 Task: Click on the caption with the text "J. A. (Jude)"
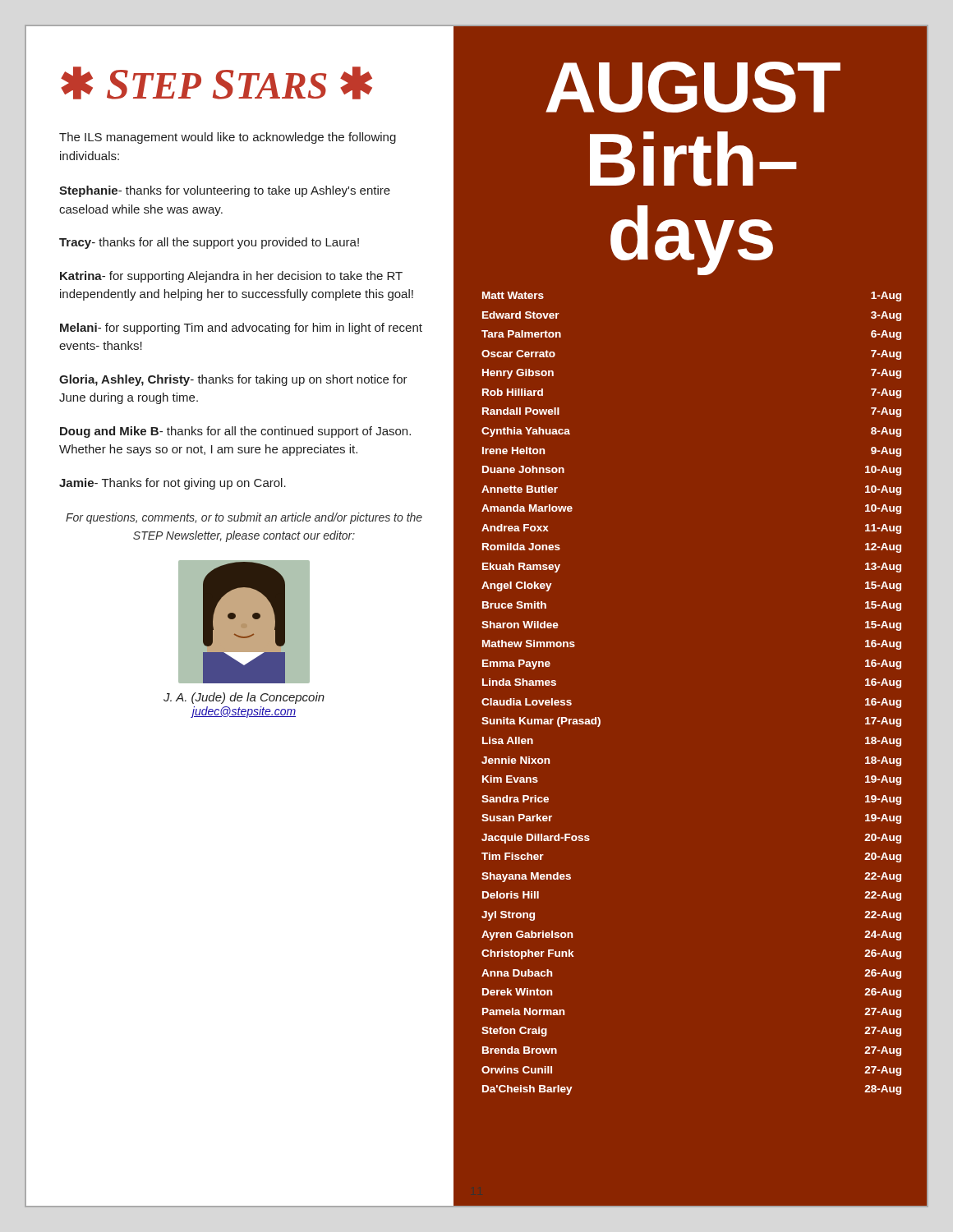click(x=244, y=704)
